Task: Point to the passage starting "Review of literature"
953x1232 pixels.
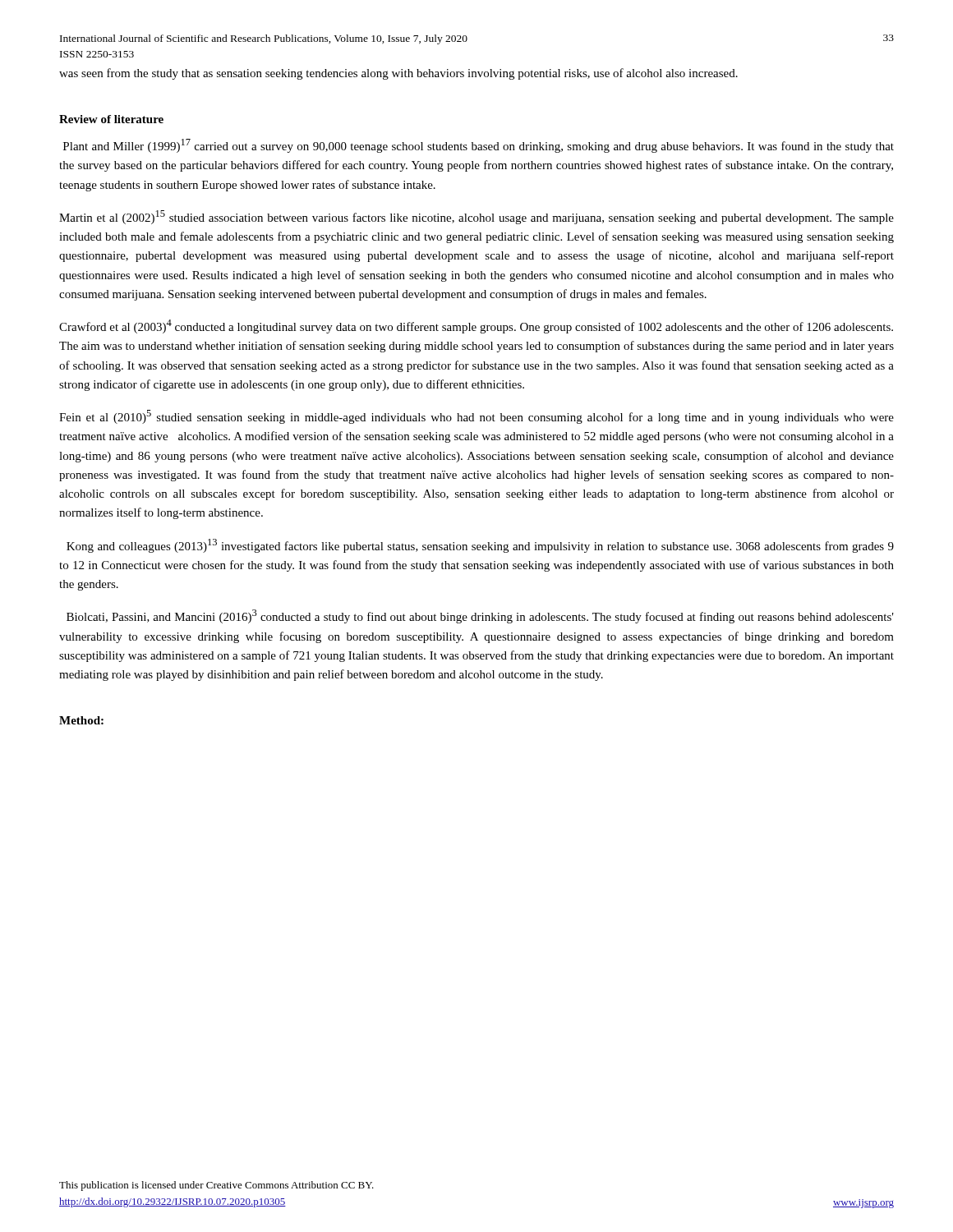Action: click(111, 119)
